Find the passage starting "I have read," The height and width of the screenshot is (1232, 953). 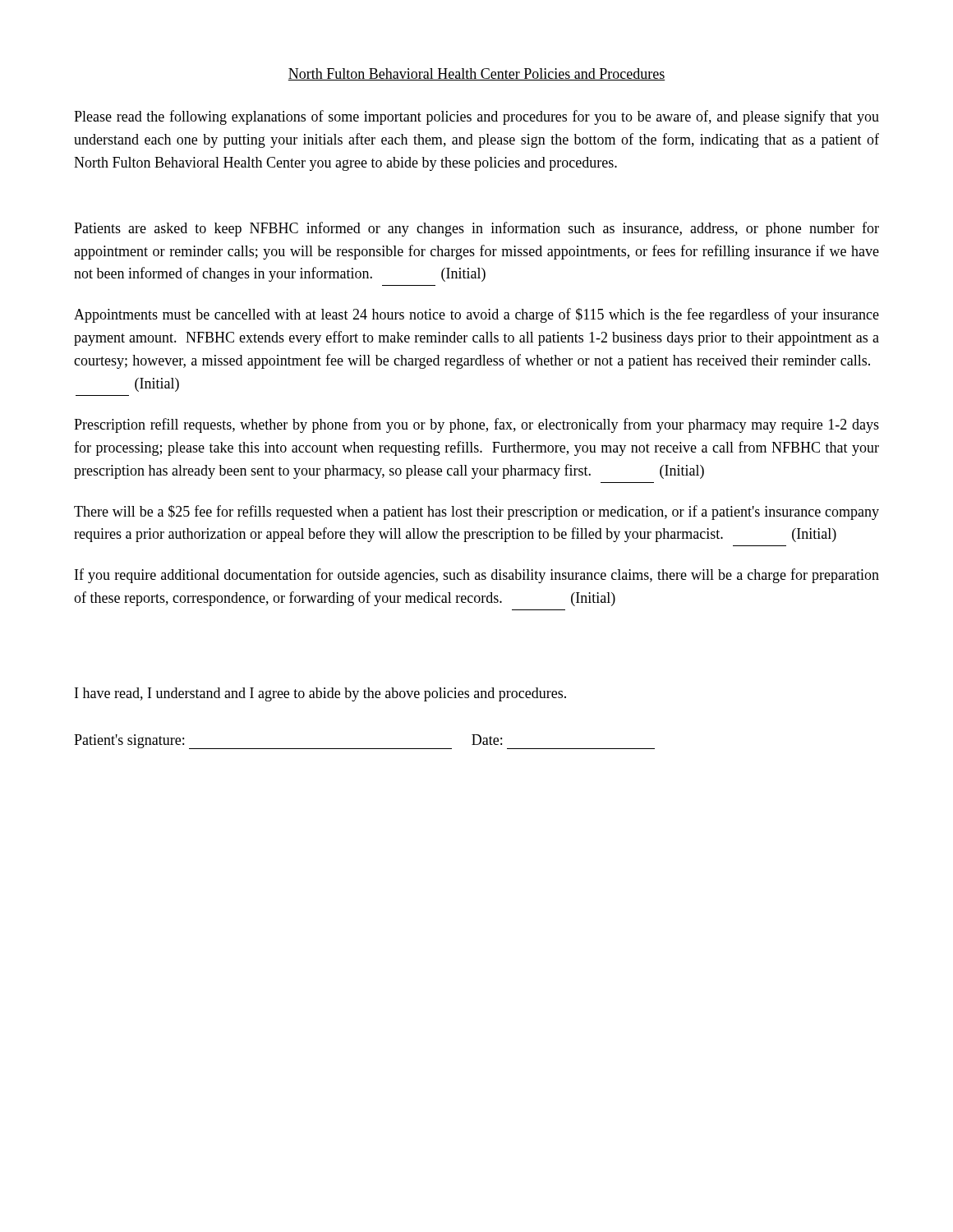pyautogui.click(x=320, y=693)
